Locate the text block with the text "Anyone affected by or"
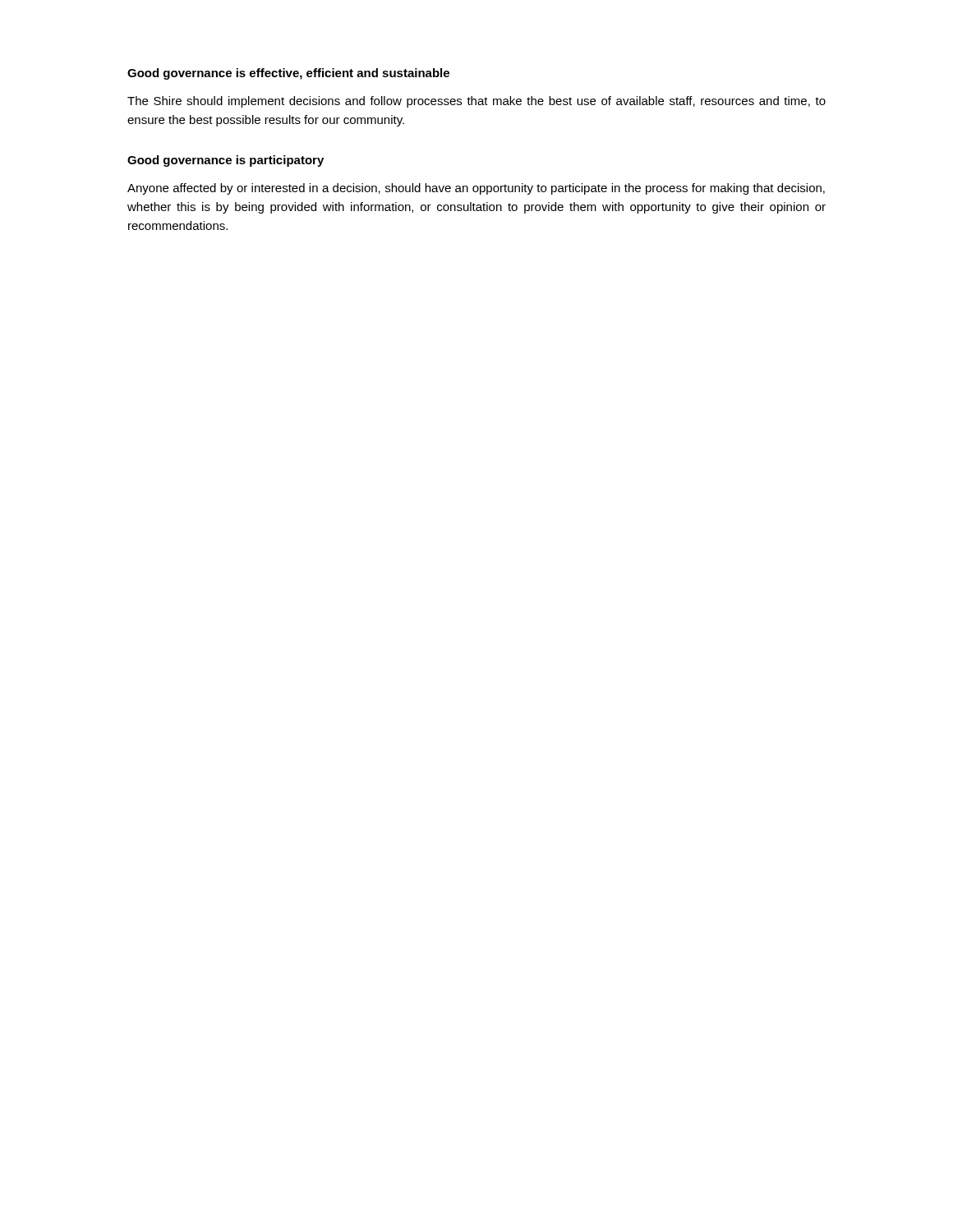 coord(476,206)
